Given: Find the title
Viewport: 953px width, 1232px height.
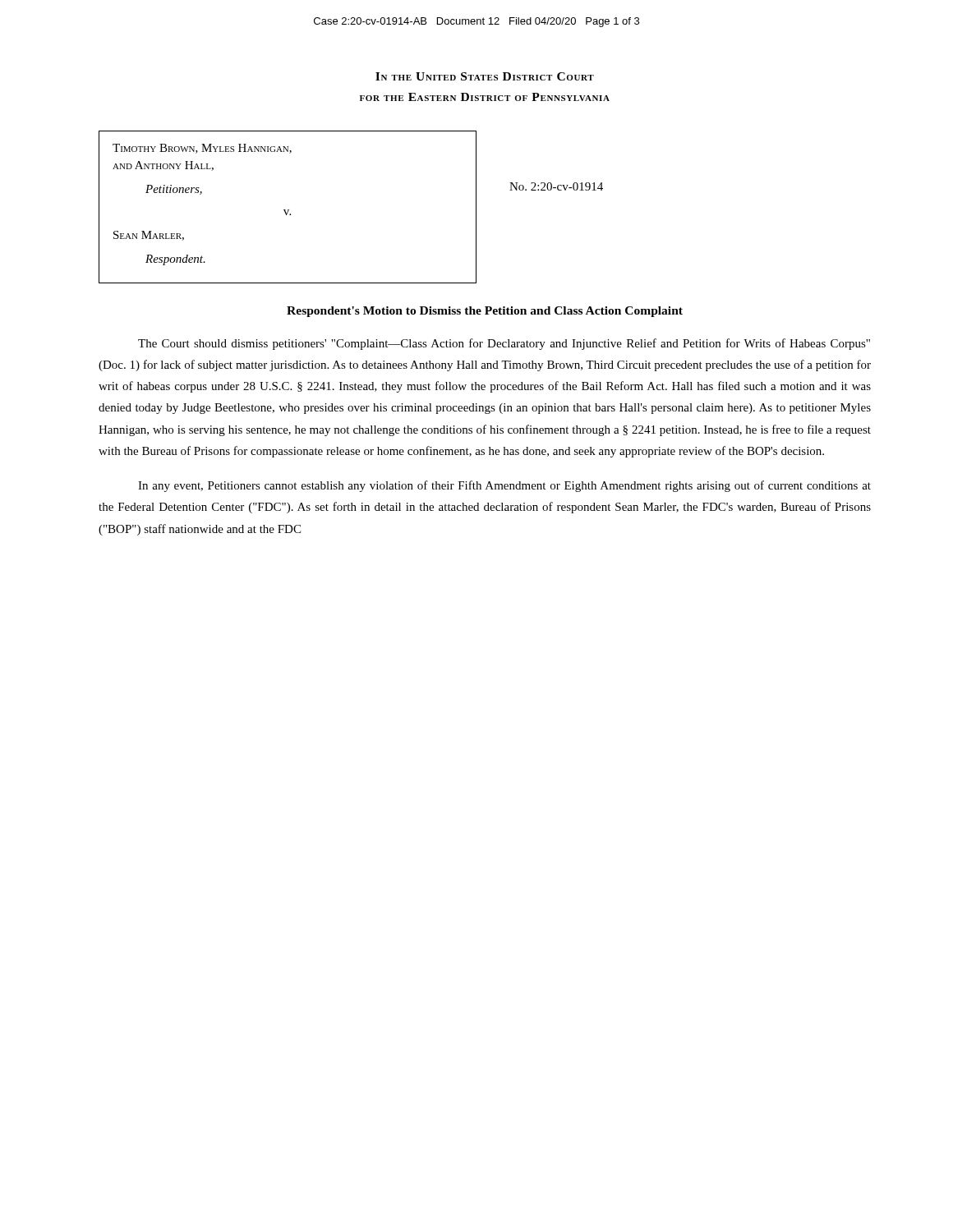Looking at the screenshot, I should (485, 86).
